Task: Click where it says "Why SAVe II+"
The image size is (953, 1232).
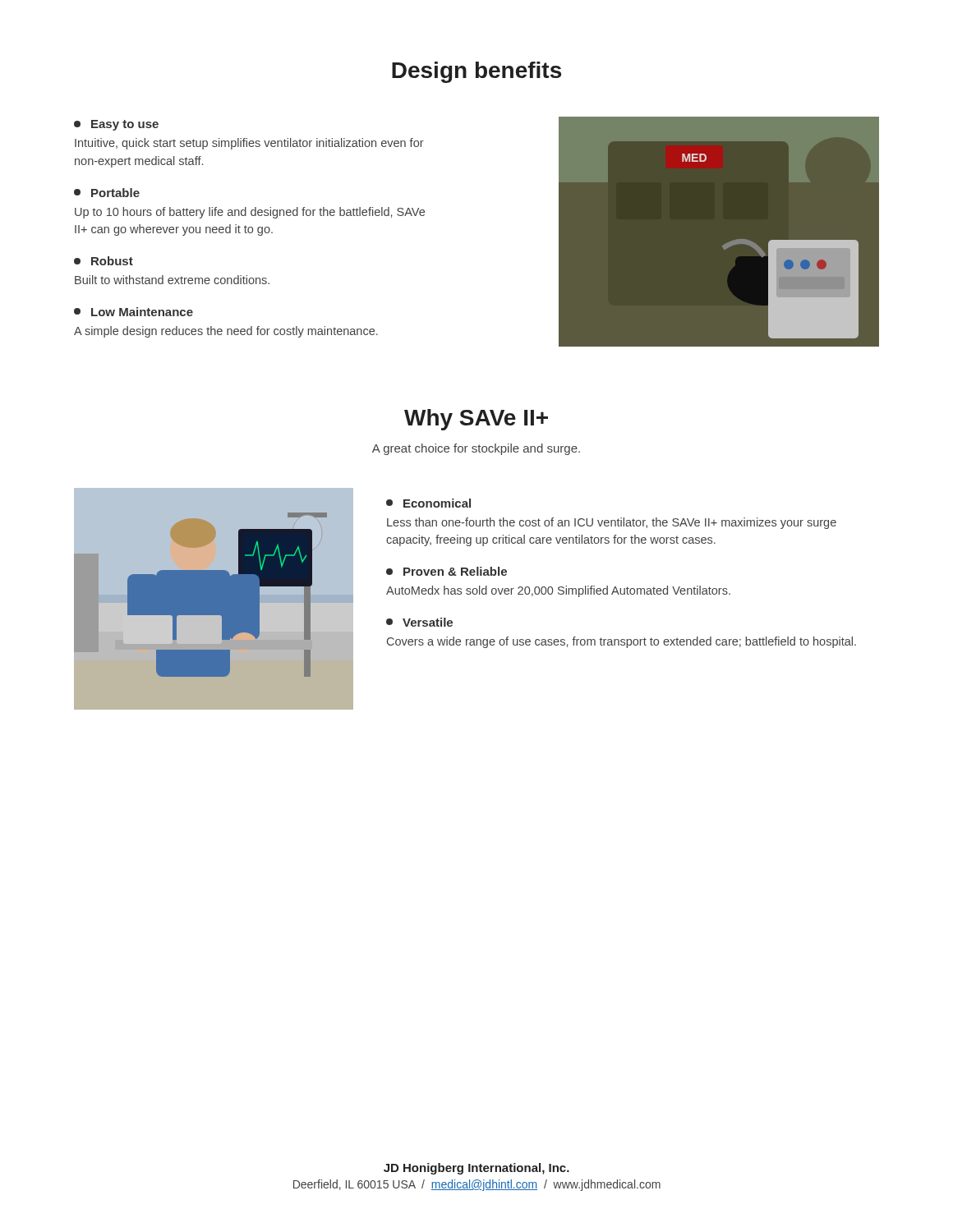Action: coord(476,418)
